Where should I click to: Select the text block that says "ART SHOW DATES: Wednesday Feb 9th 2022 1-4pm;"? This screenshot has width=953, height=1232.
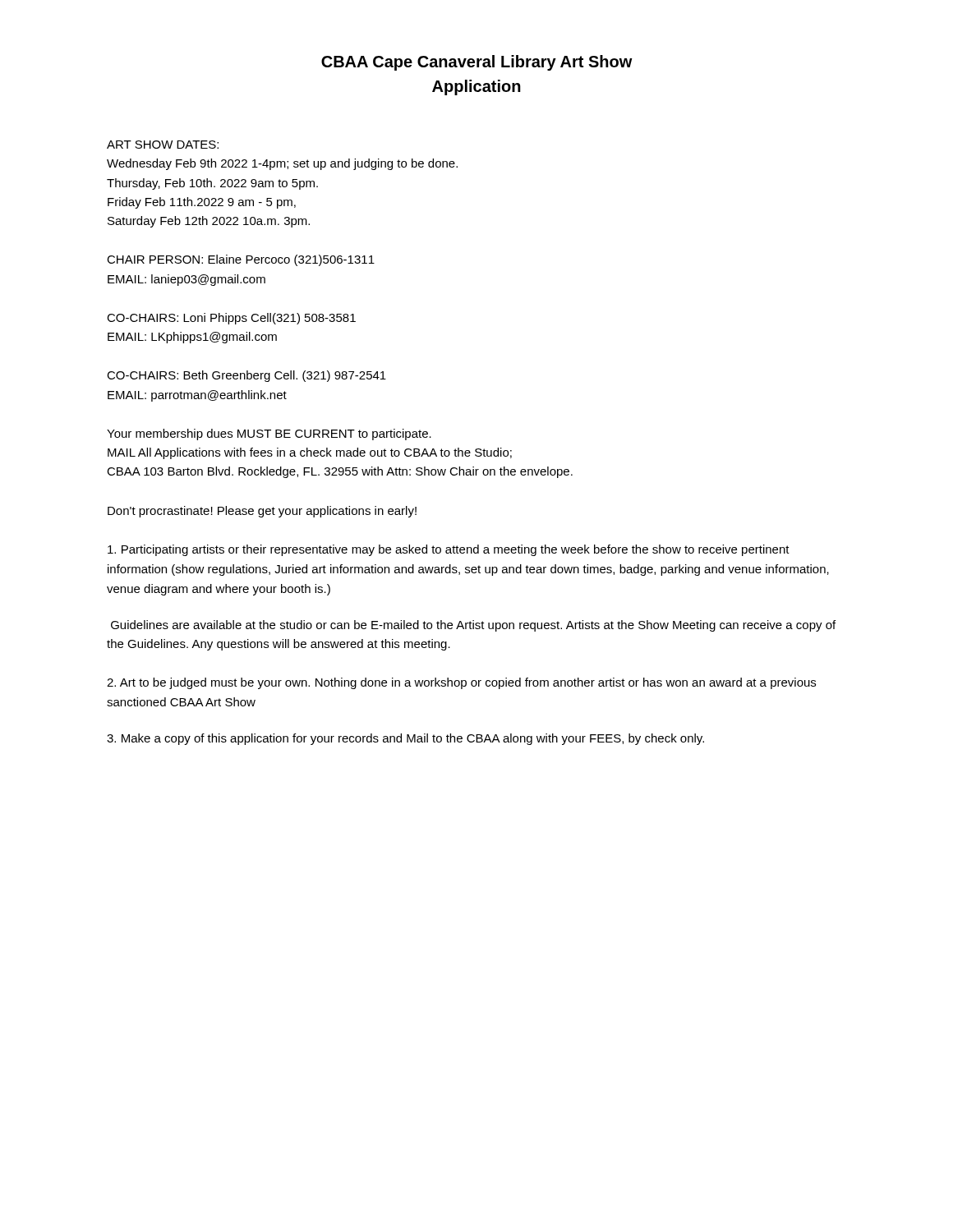coord(283,182)
